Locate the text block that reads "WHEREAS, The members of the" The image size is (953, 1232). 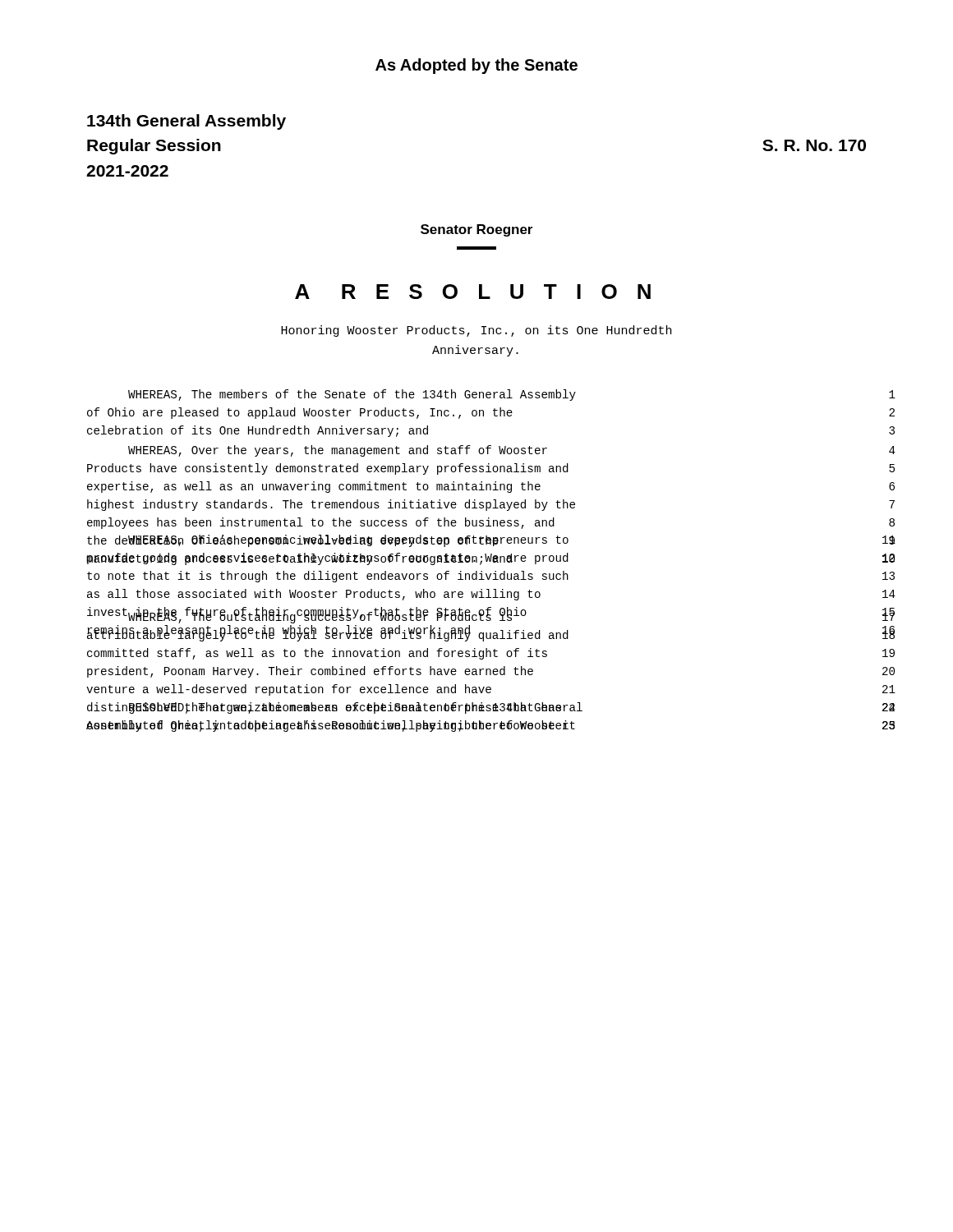tap(491, 413)
